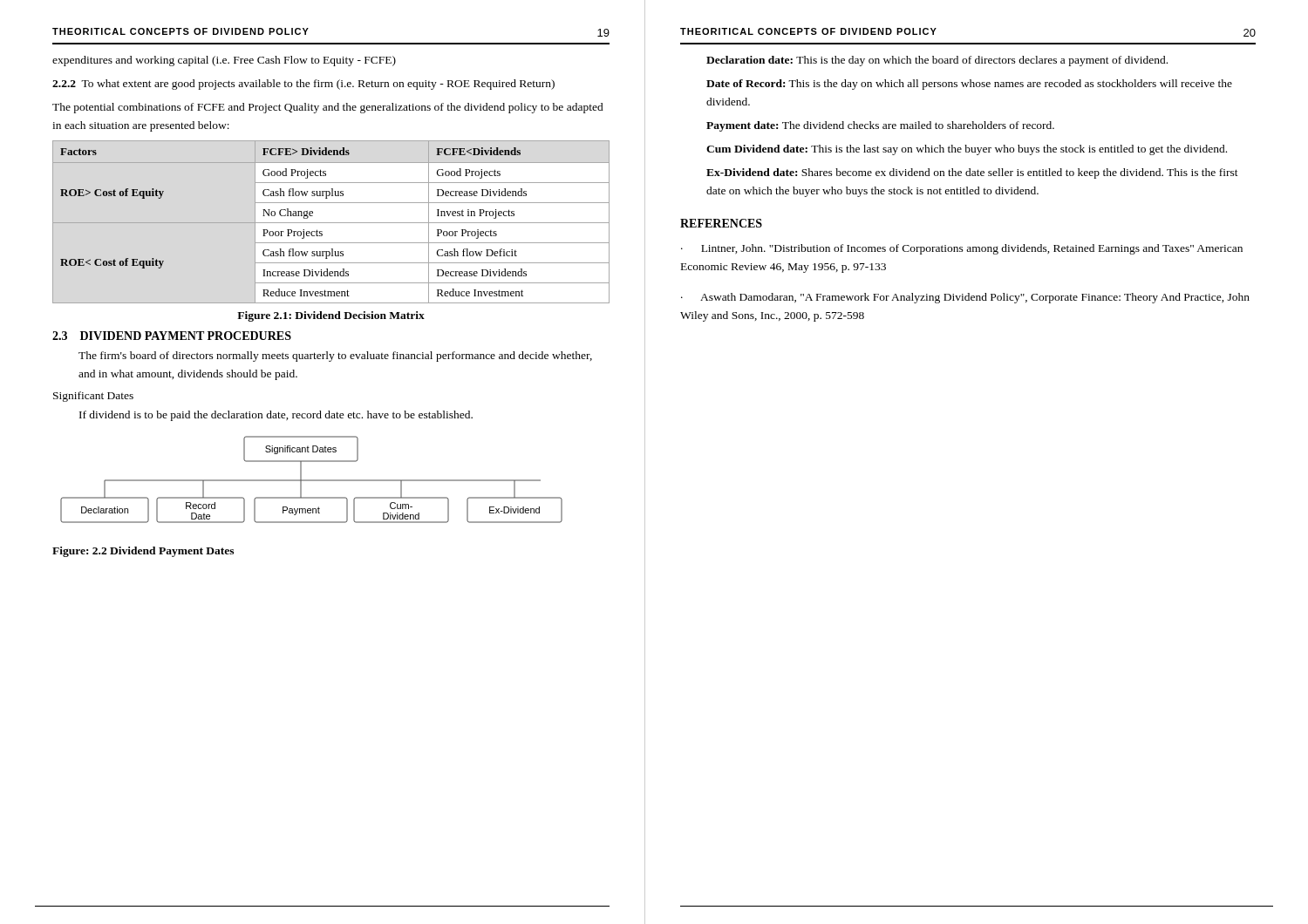The width and height of the screenshot is (1308, 924).
Task: Find the element starting "2.3 DIVIDEND PAYMENT PROCEDURES"
Action: pyautogui.click(x=172, y=336)
